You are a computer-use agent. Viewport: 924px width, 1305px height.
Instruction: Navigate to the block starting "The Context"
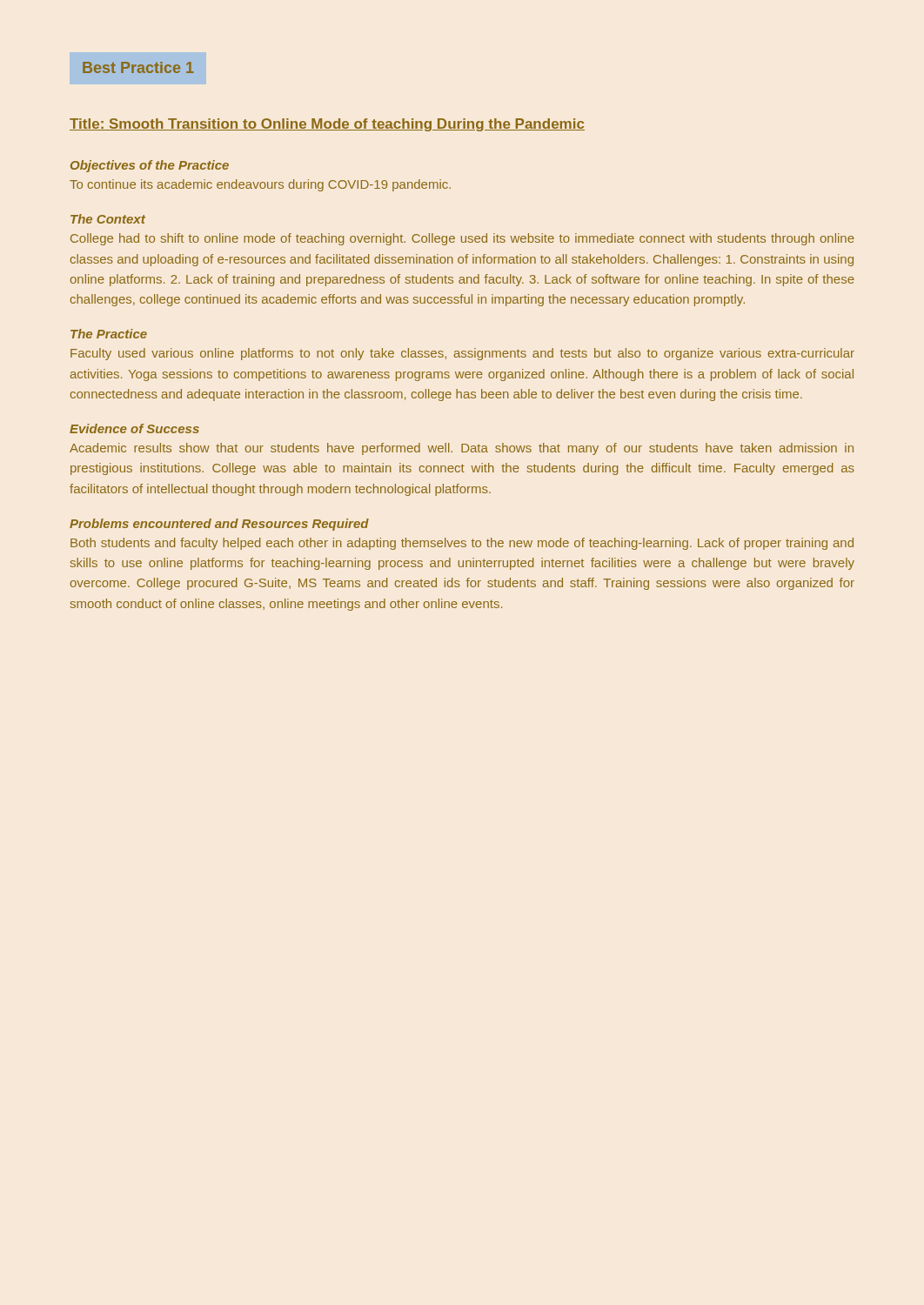click(x=108, y=219)
